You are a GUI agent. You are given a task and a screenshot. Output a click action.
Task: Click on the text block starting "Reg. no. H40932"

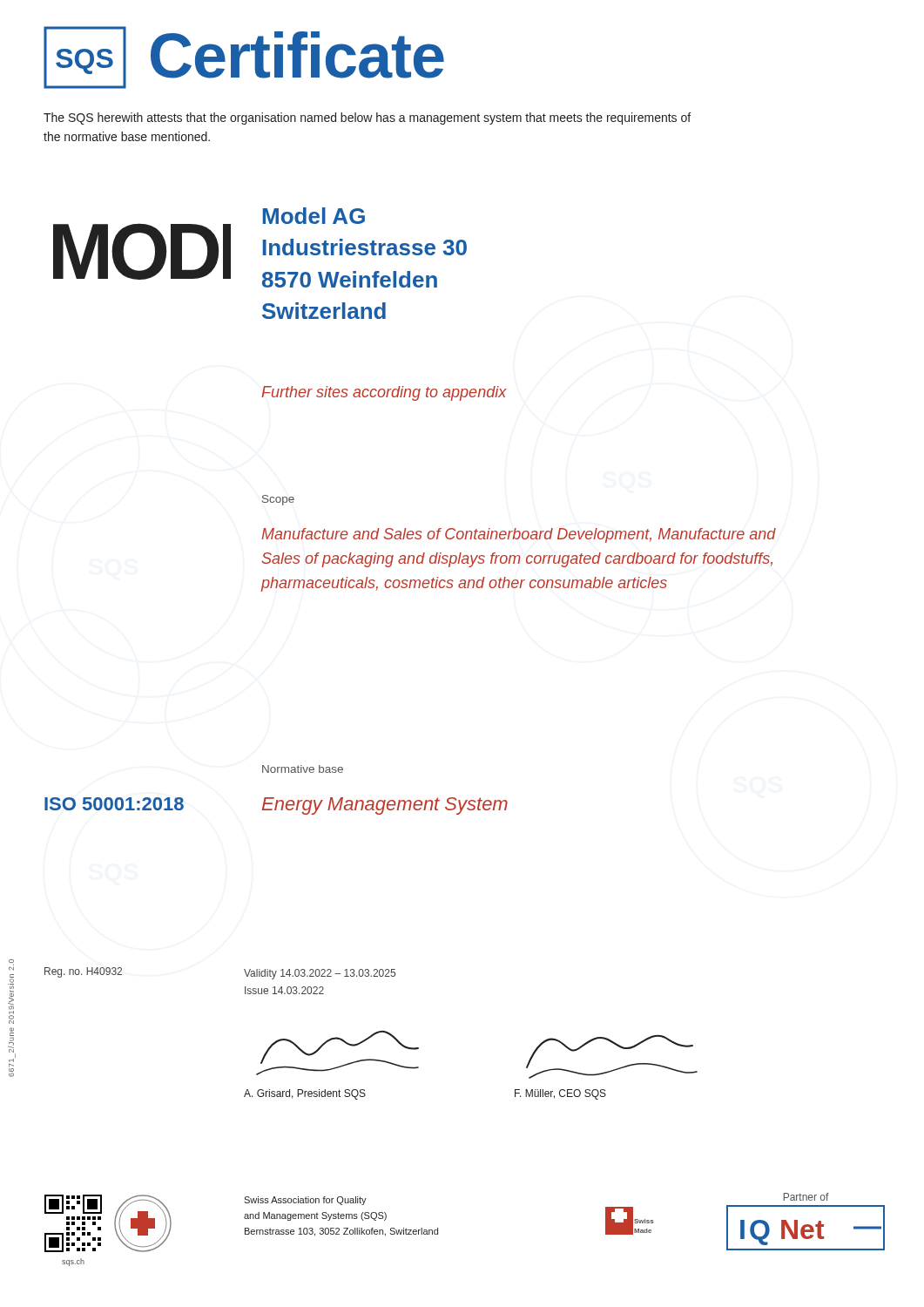pos(83,972)
